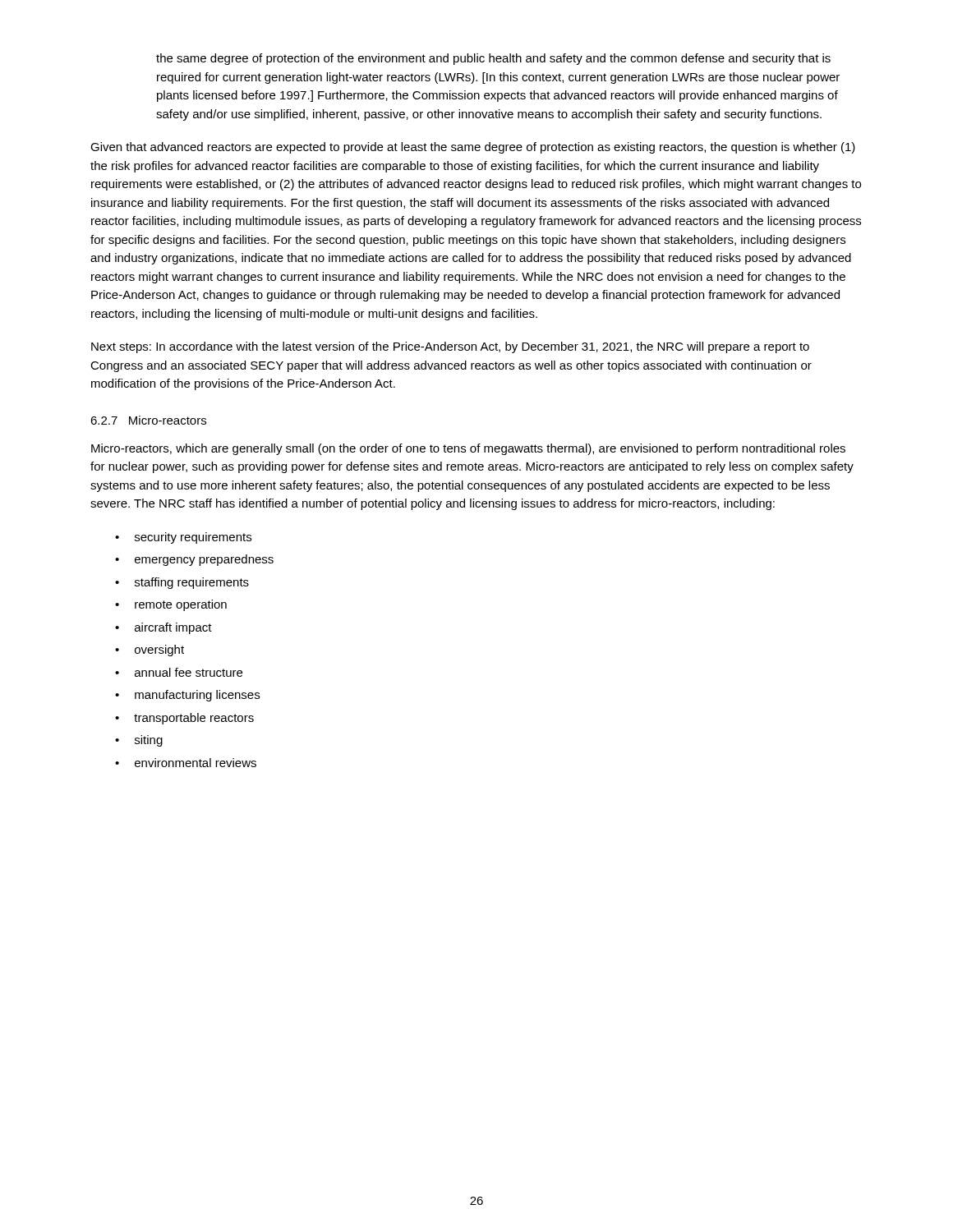This screenshot has height=1232, width=953.
Task: Select the block starting "transportable reactors"
Action: (x=184, y=719)
